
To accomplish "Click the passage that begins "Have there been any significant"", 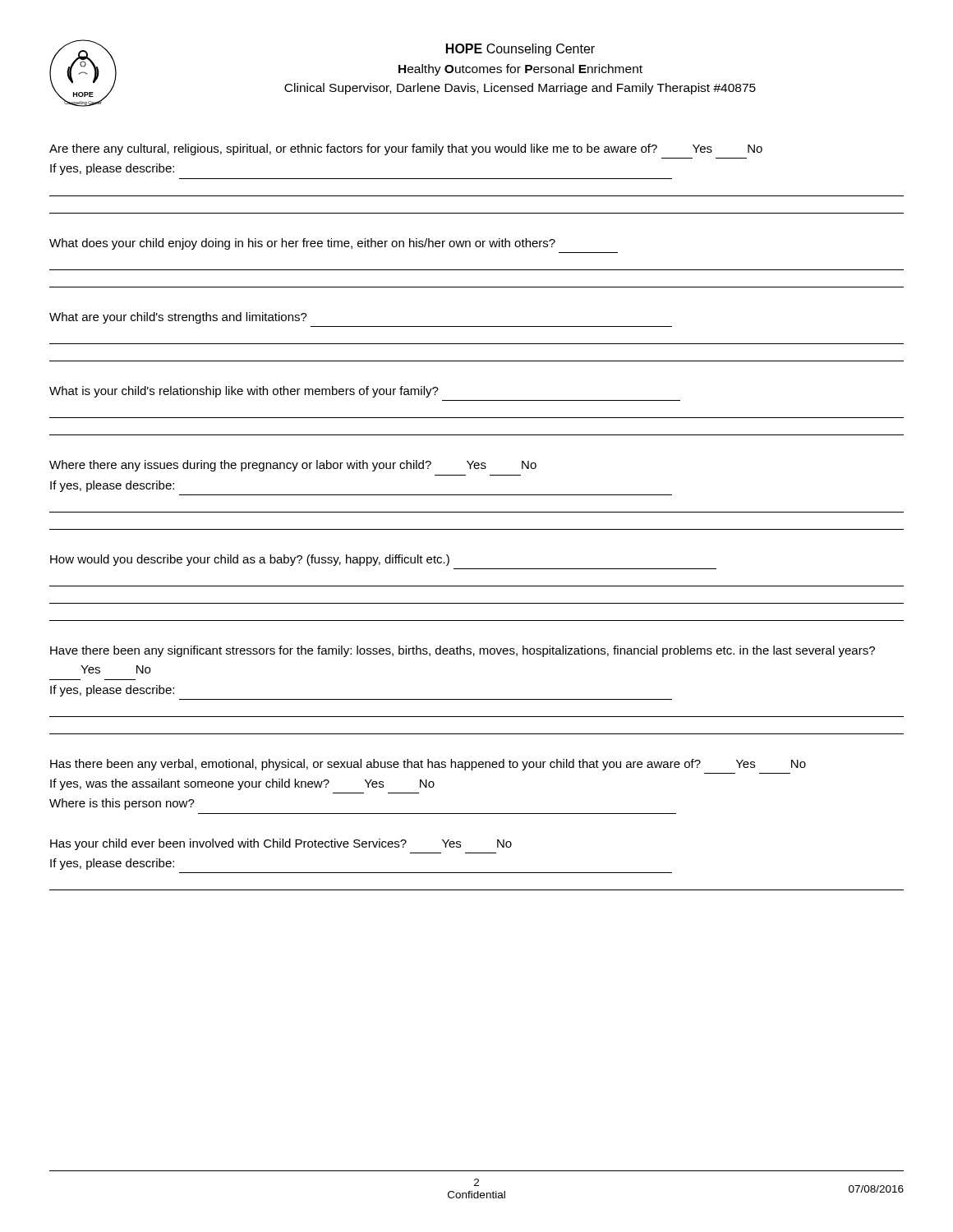I will tap(476, 689).
